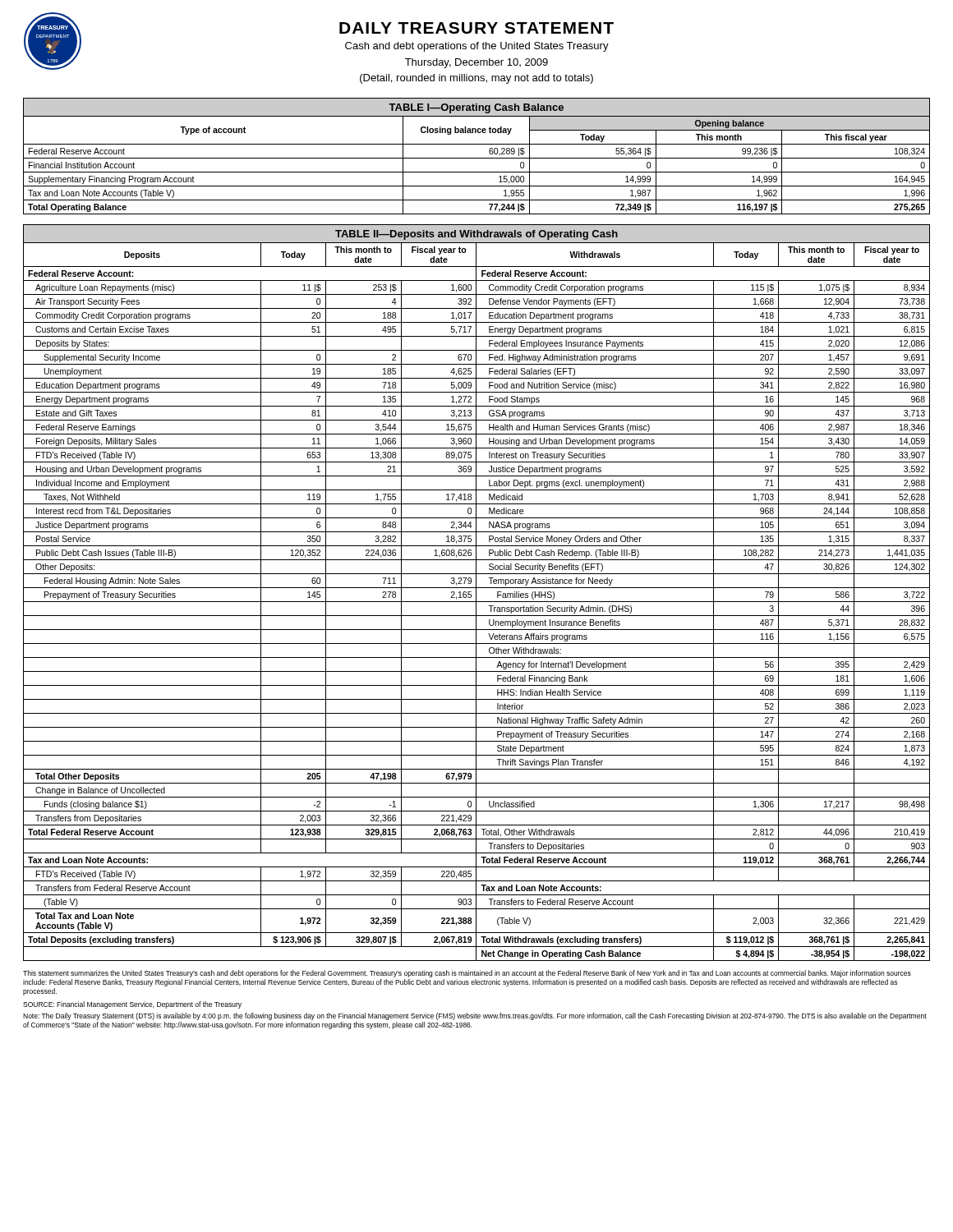This screenshot has height=1232, width=953.
Task: Locate the table with the text "72,349 |$"
Action: (476, 156)
